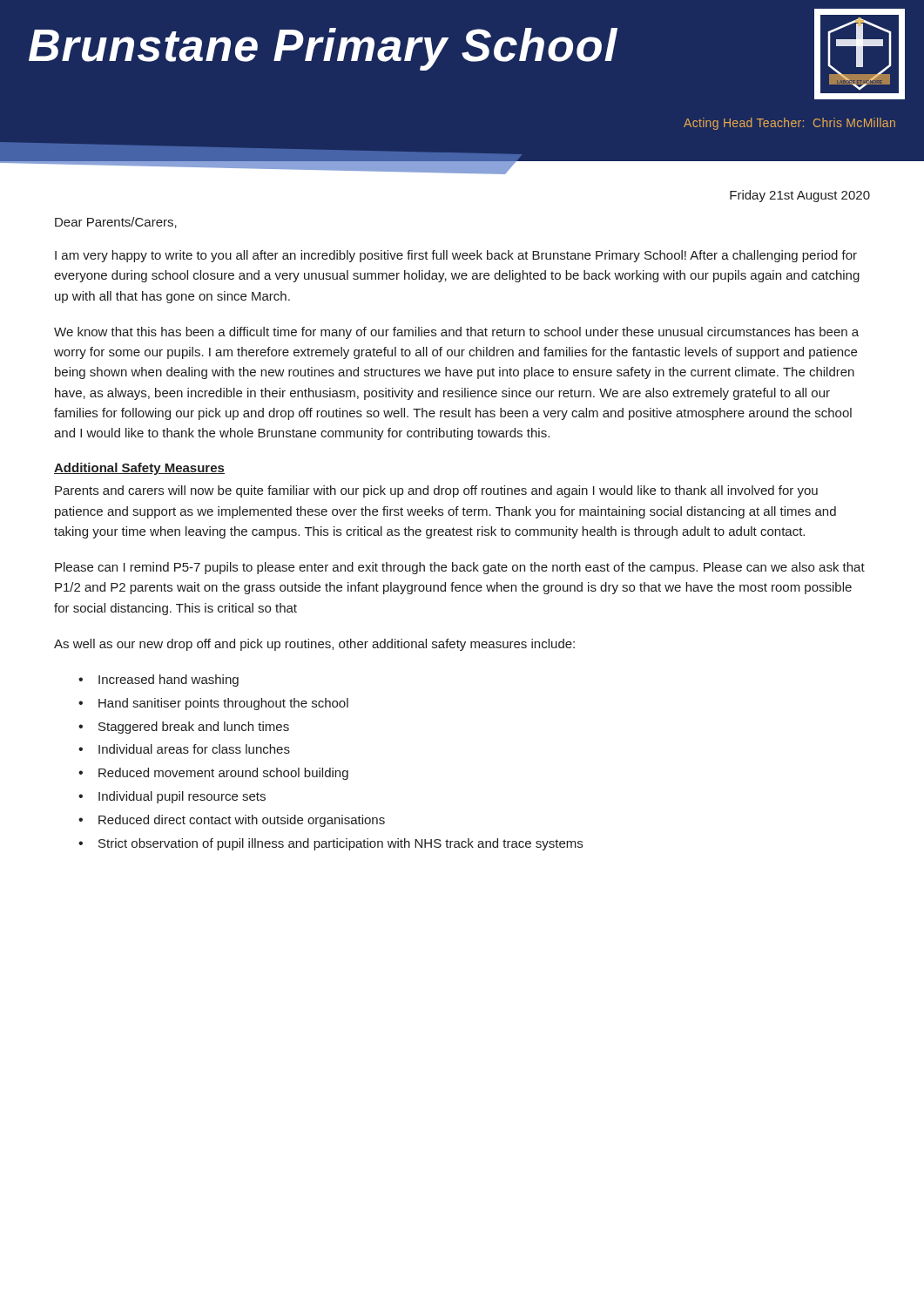
Task: Find the region starting "I am very happy to write to you"
Action: click(457, 275)
